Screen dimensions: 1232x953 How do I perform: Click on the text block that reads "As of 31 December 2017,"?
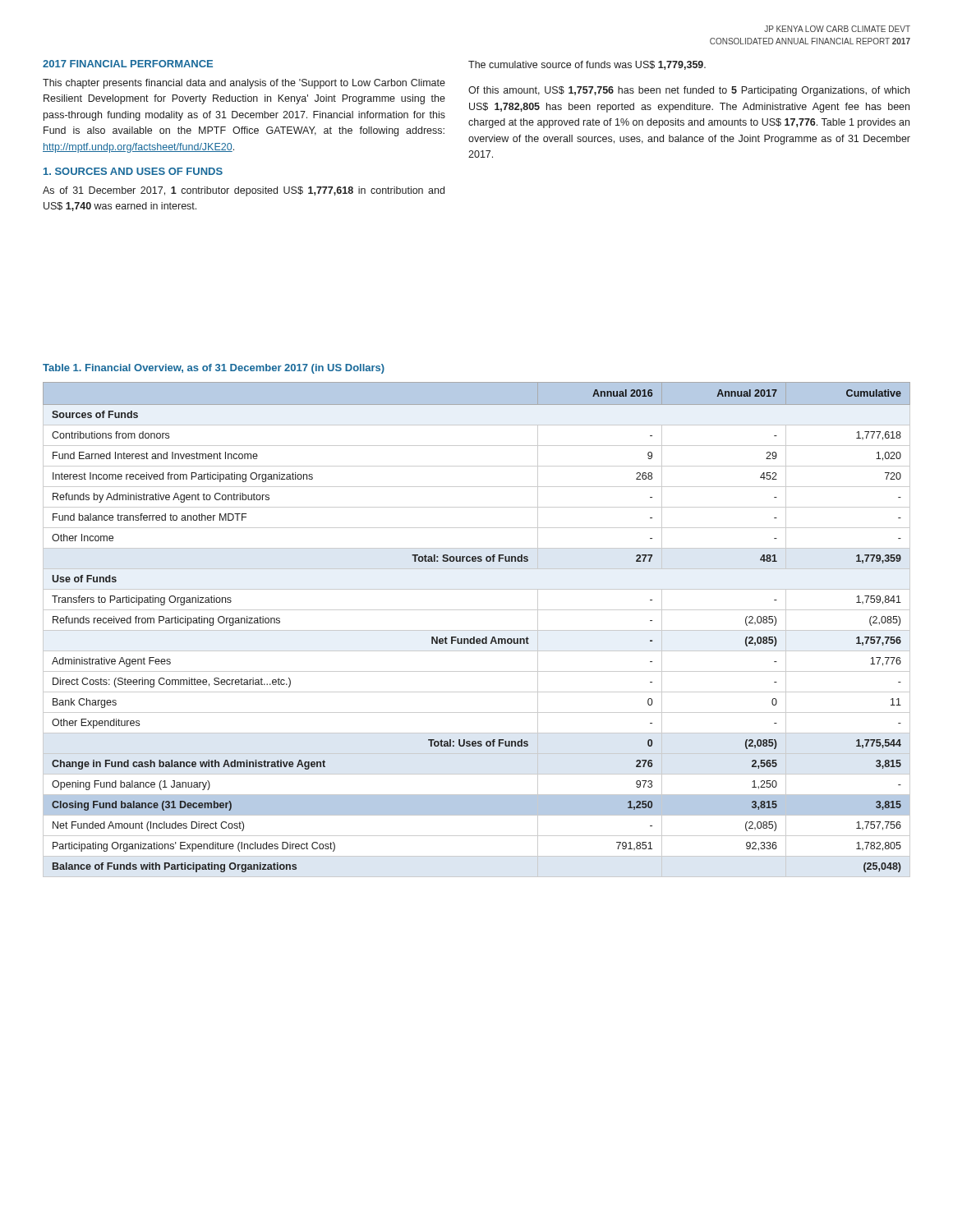[x=244, y=198]
